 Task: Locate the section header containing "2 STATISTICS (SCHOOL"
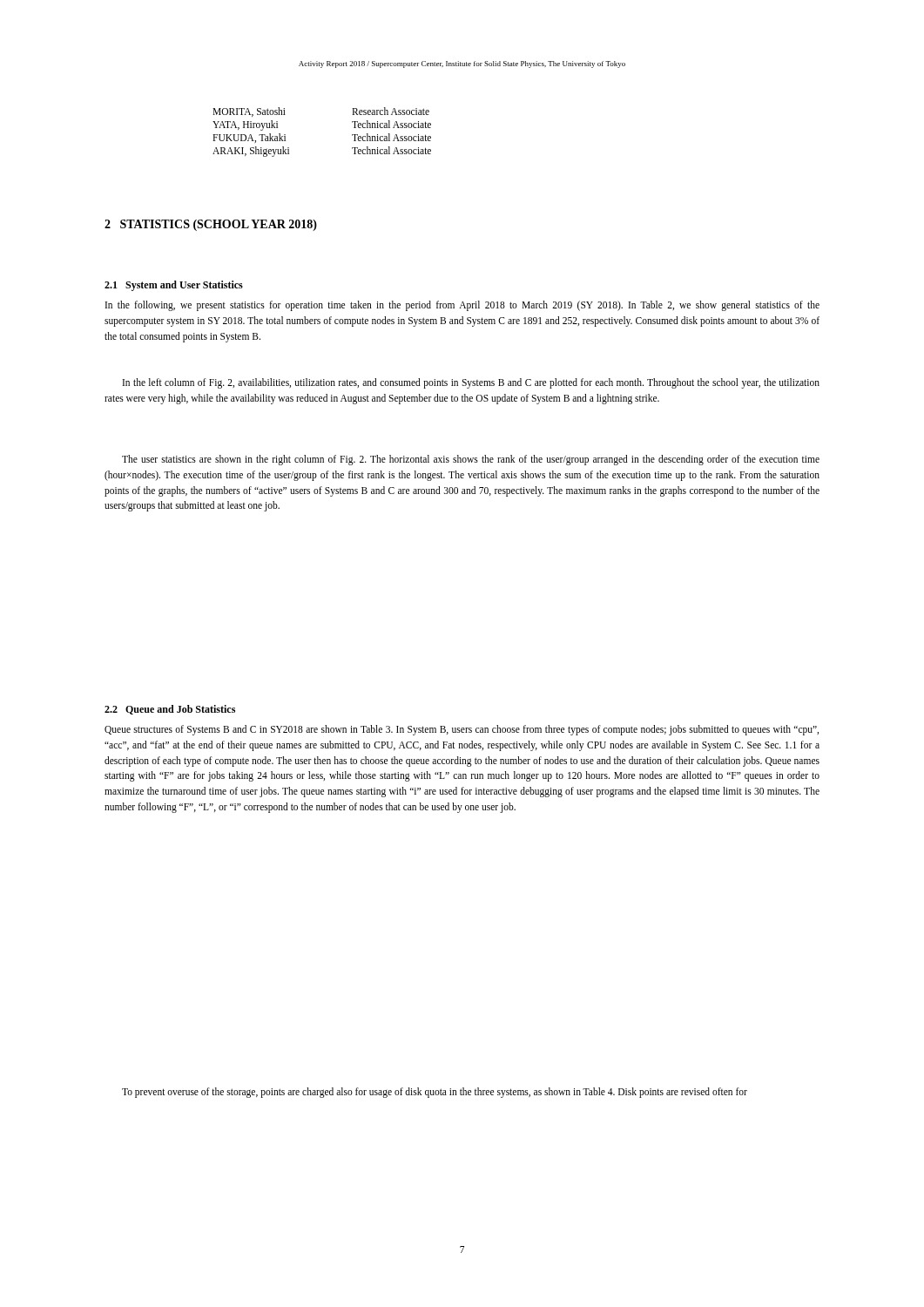211,225
